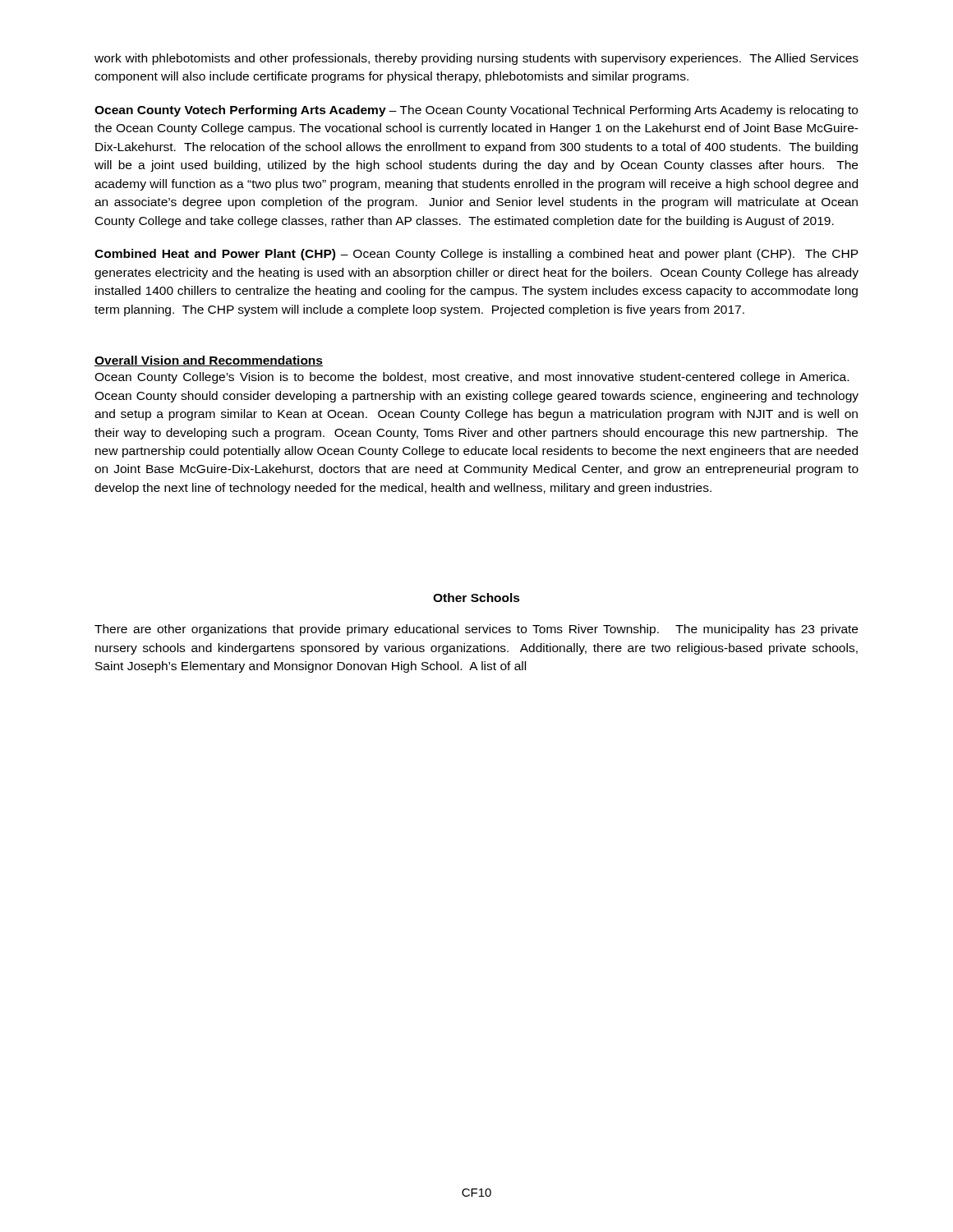Navigate to the region starting "Overall Vision and"

(x=209, y=360)
